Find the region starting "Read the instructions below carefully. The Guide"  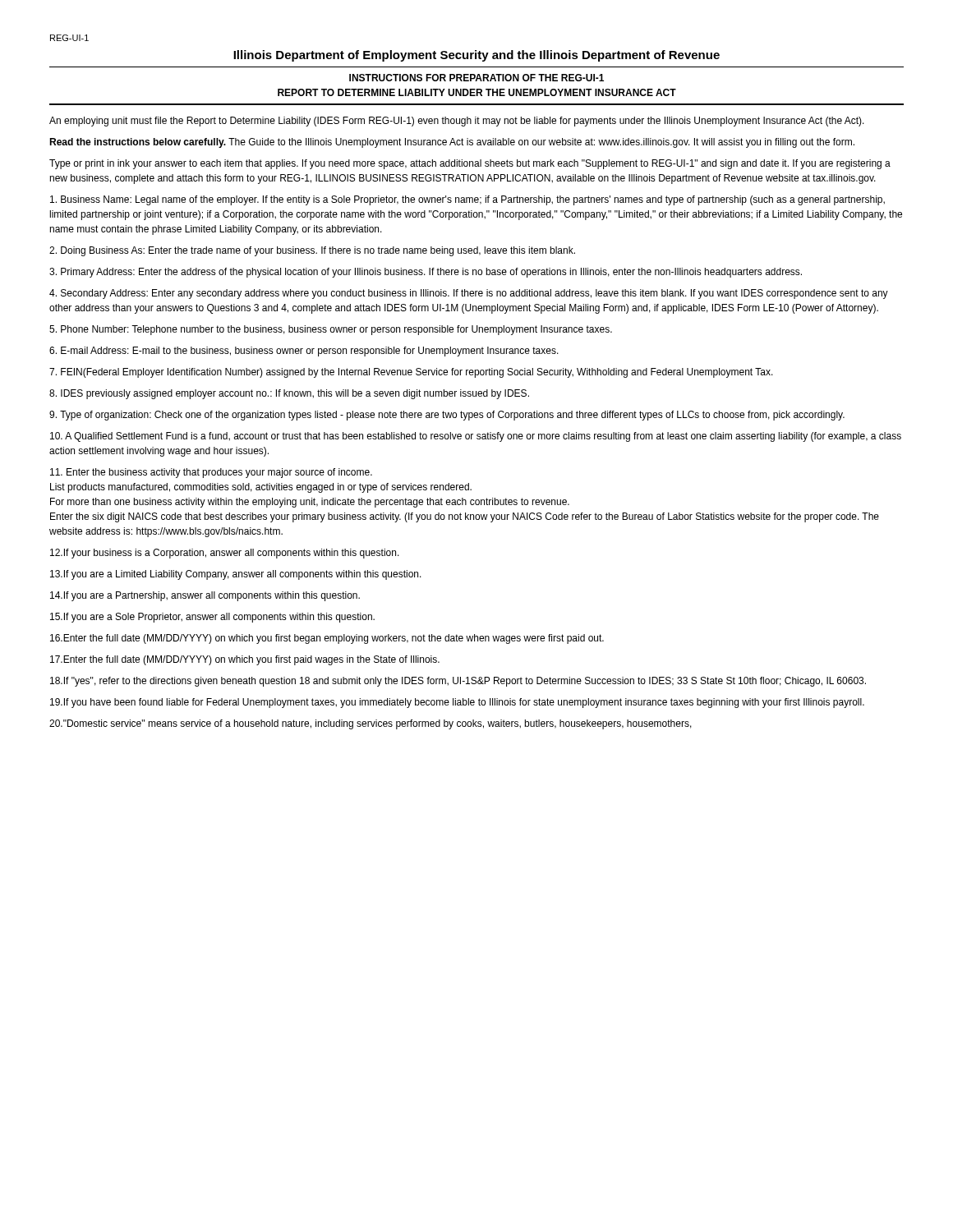pos(452,142)
